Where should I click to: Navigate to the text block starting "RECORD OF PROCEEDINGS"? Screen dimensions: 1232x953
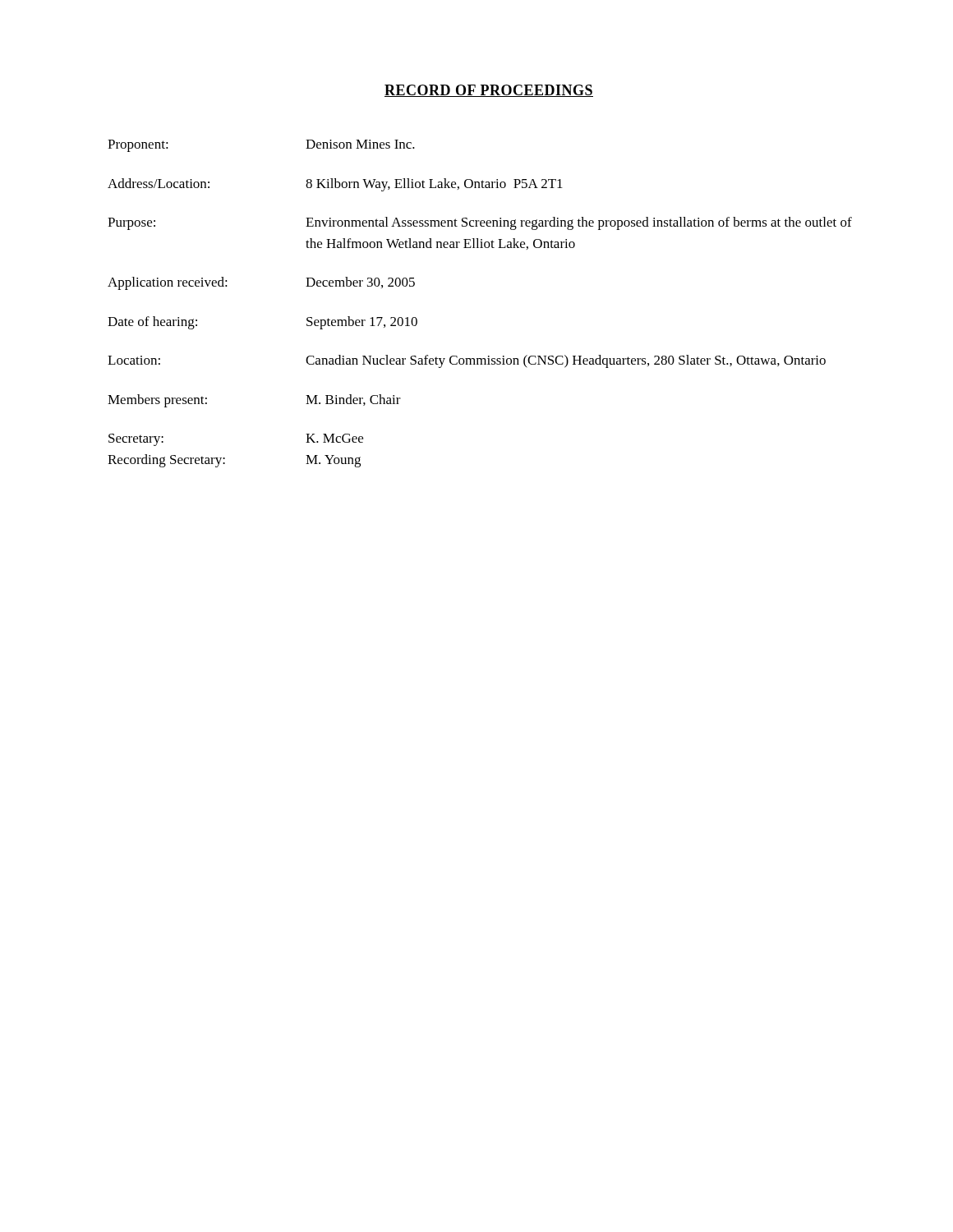[489, 90]
